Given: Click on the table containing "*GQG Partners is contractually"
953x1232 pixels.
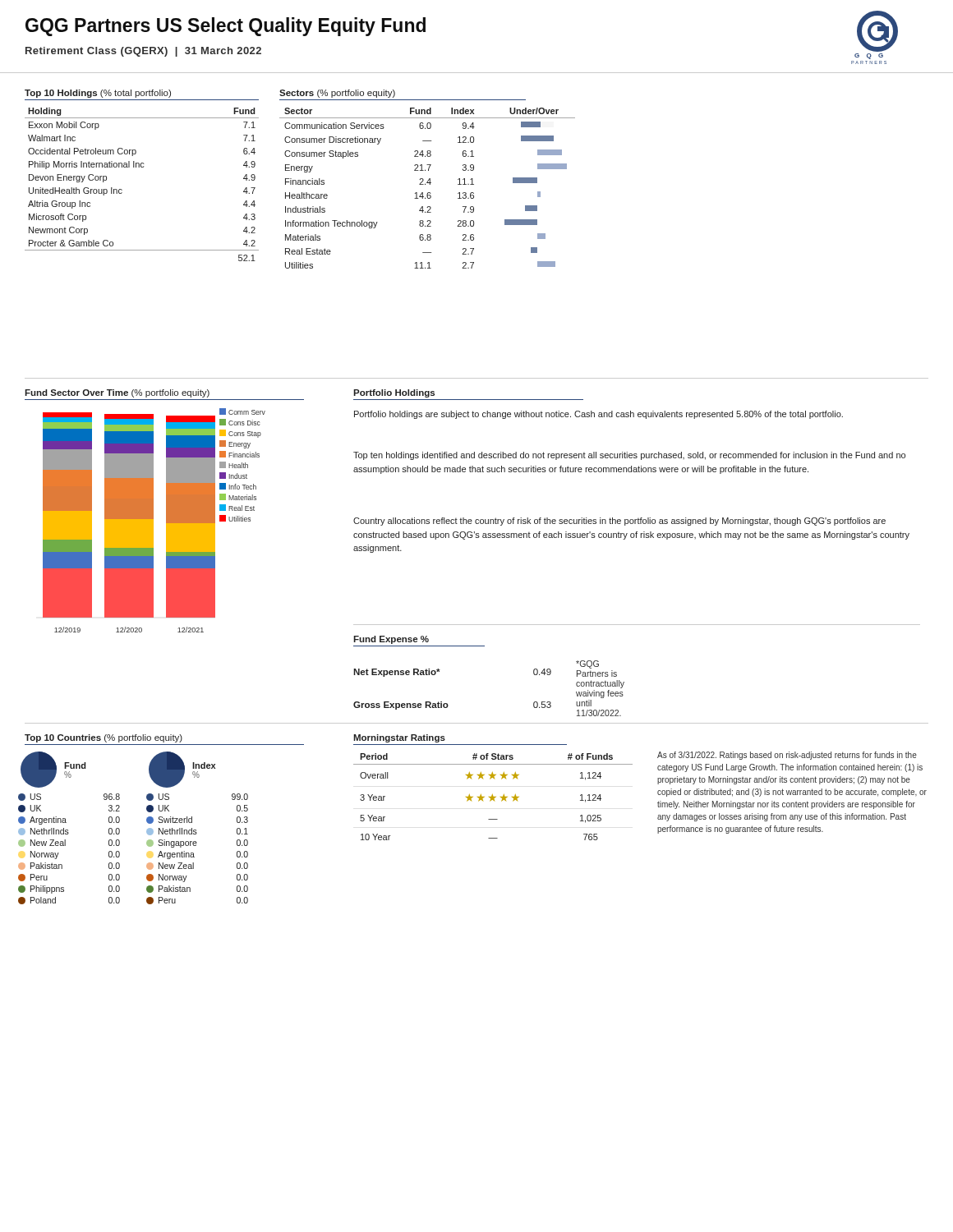Looking at the screenshot, I should [x=493, y=688].
